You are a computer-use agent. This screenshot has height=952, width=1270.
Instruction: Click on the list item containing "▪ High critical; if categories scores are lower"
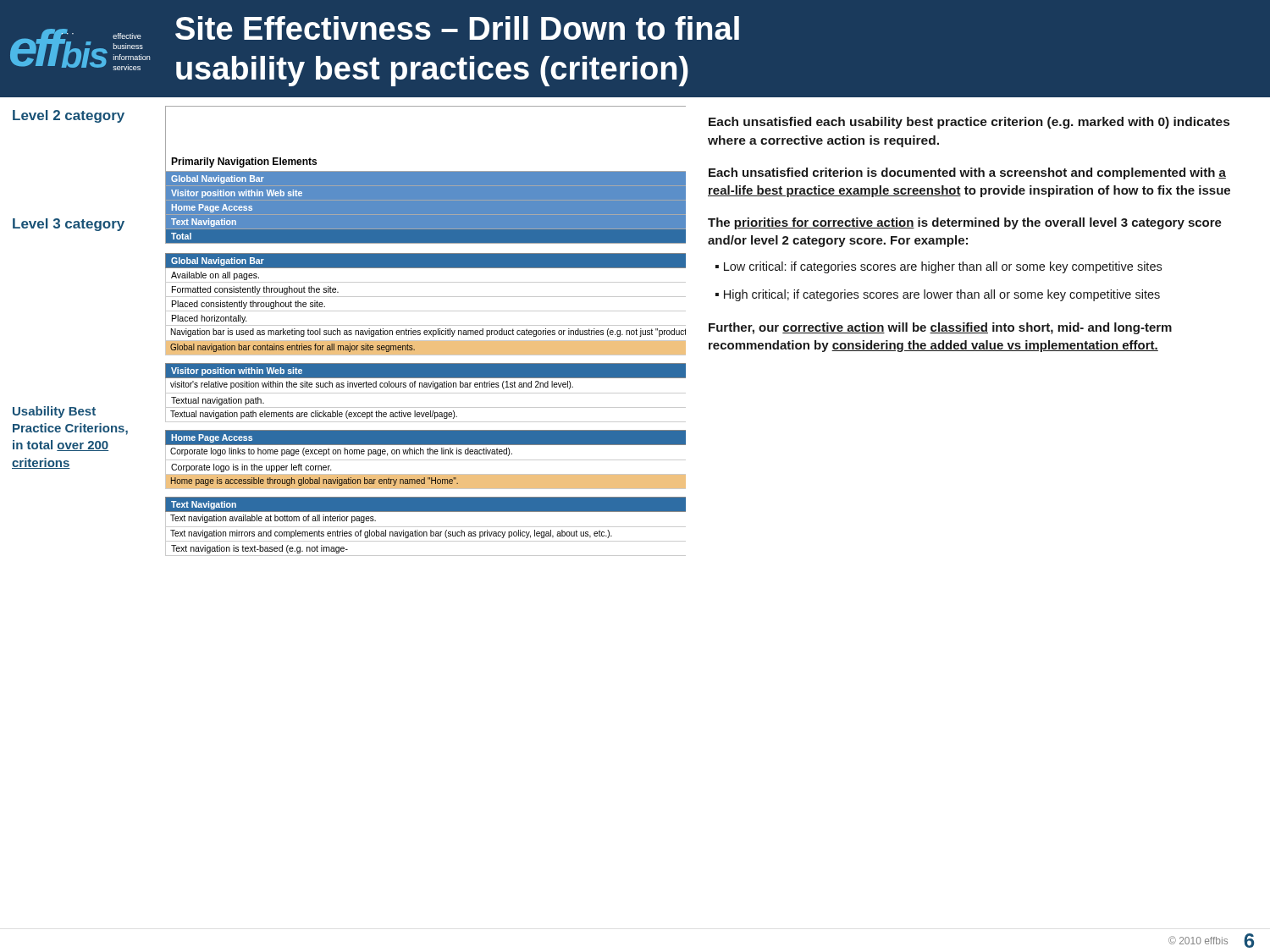pyautogui.click(x=937, y=294)
